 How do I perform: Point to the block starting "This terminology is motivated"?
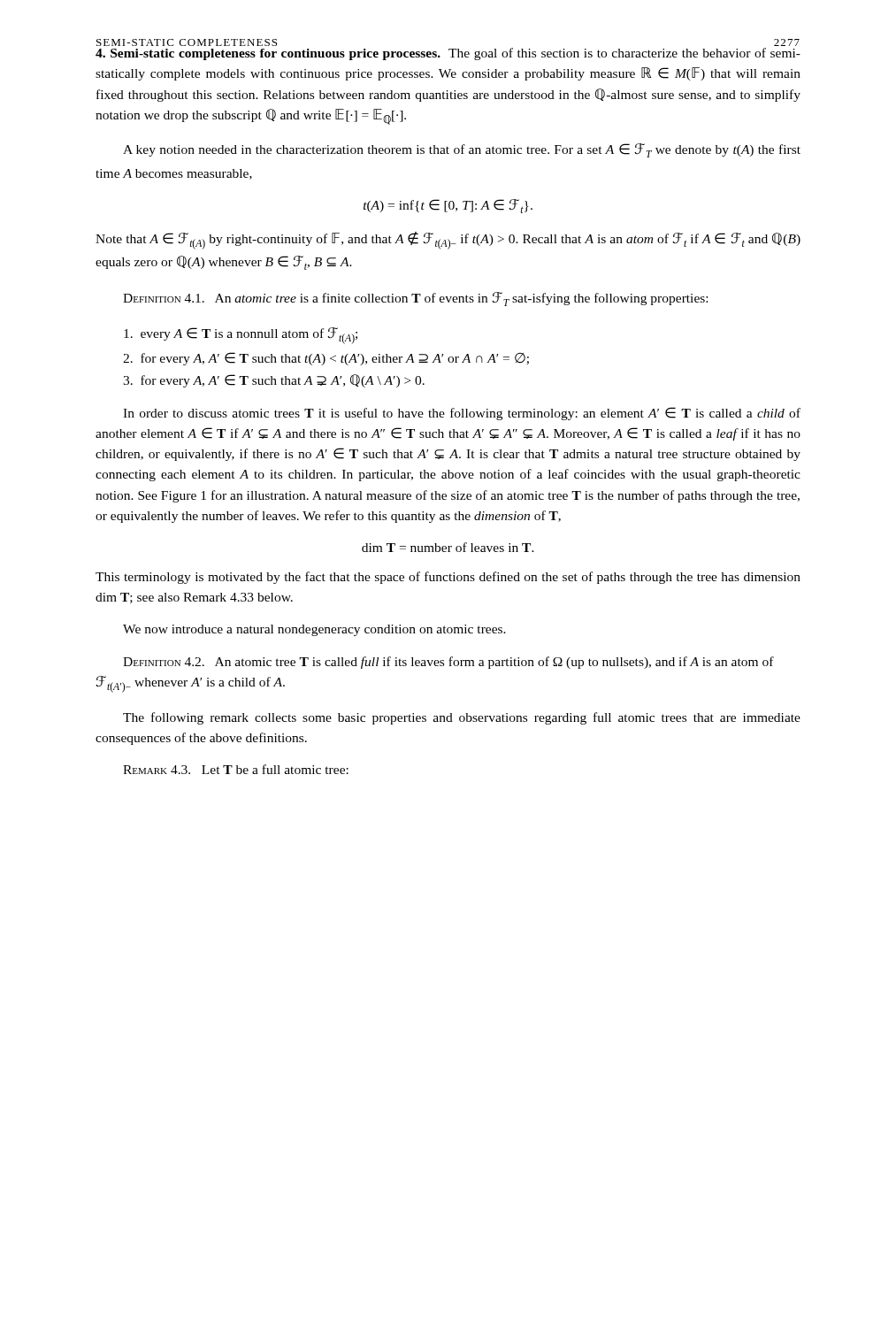tap(448, 586)
